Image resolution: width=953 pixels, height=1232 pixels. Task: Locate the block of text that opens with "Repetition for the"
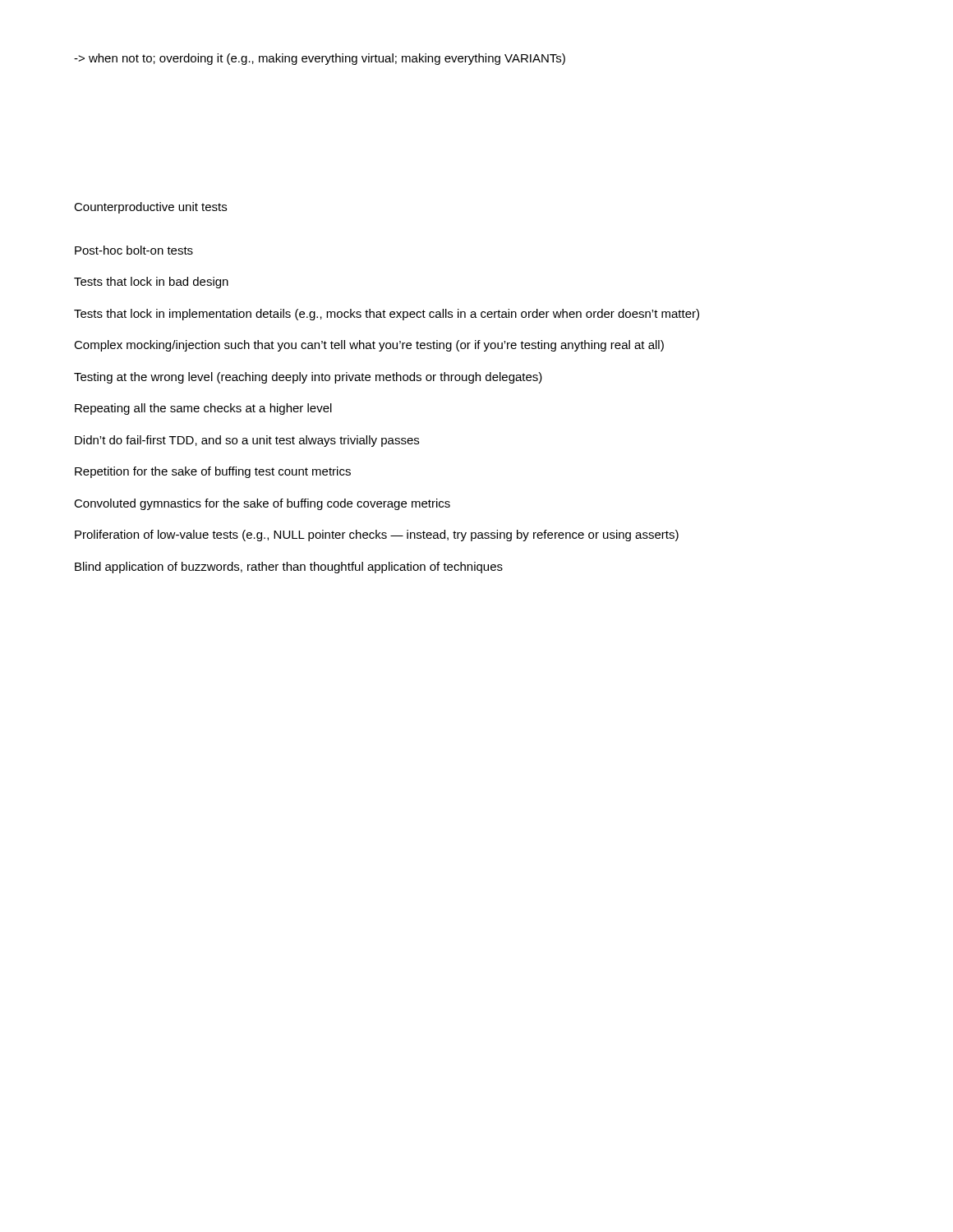pyautogui.click(x=213, y=471)
